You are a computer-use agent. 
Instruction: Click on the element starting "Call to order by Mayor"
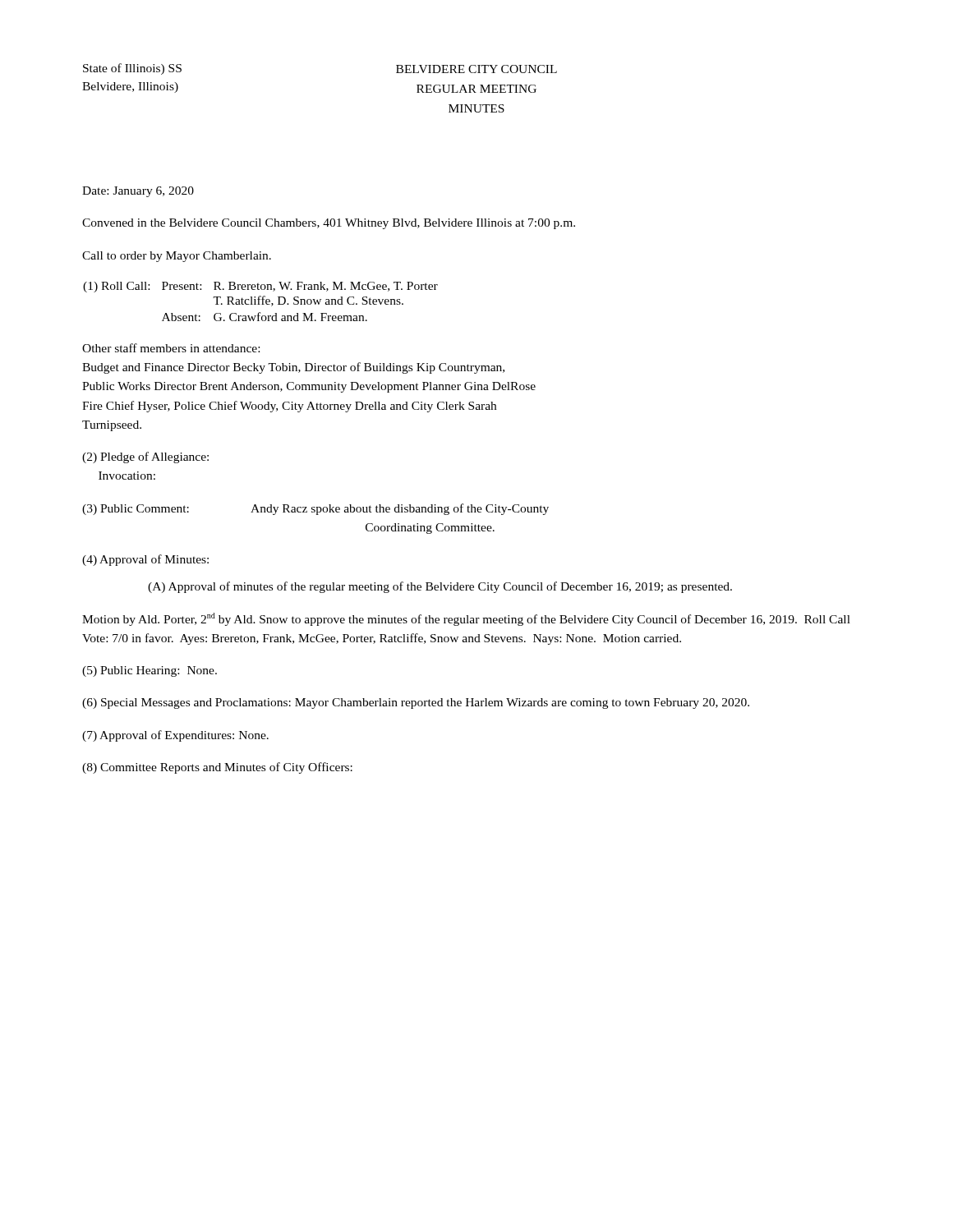click(x=177, y=255)
